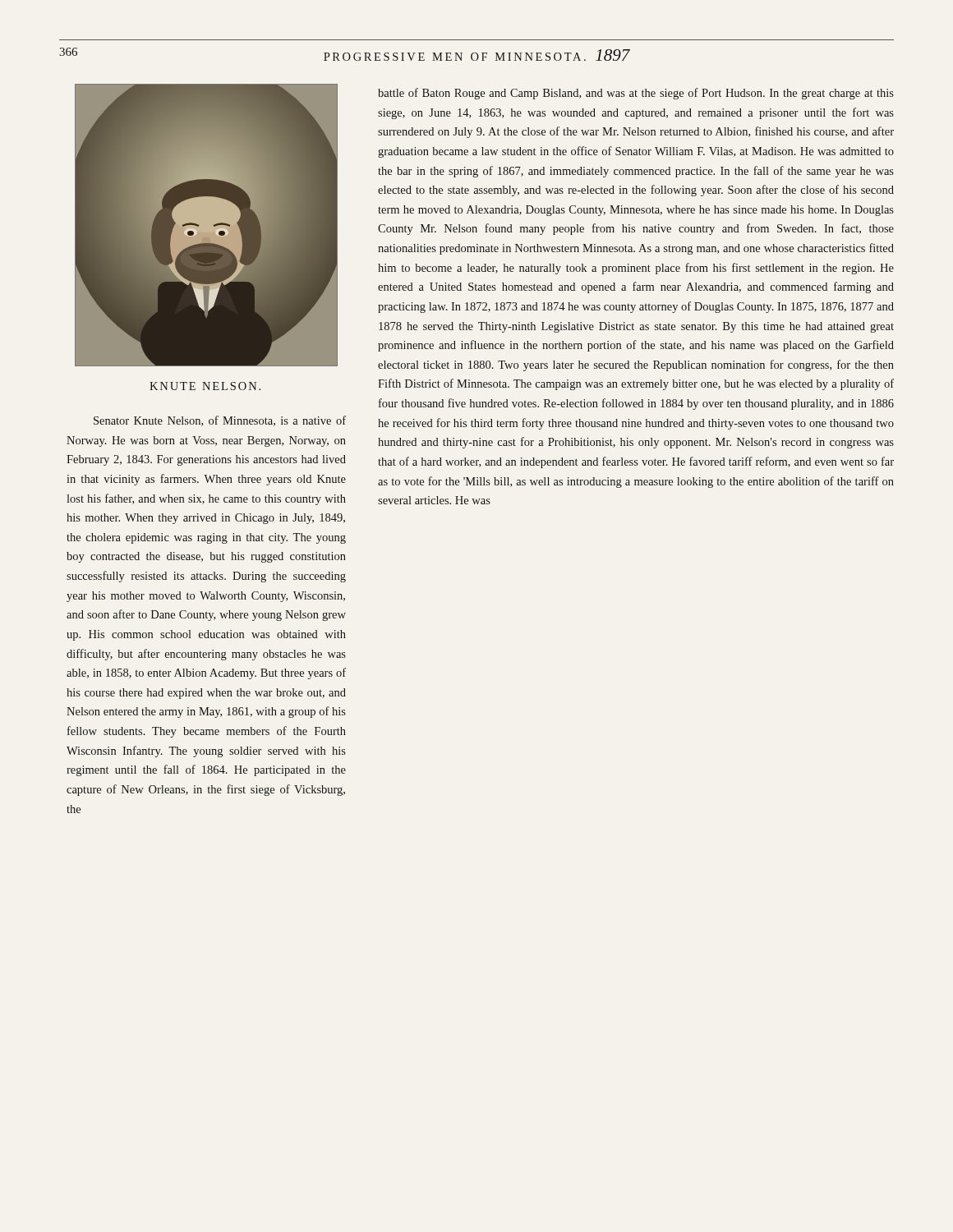Locate the photo
953x1232 pixels.
click(206, 225)
